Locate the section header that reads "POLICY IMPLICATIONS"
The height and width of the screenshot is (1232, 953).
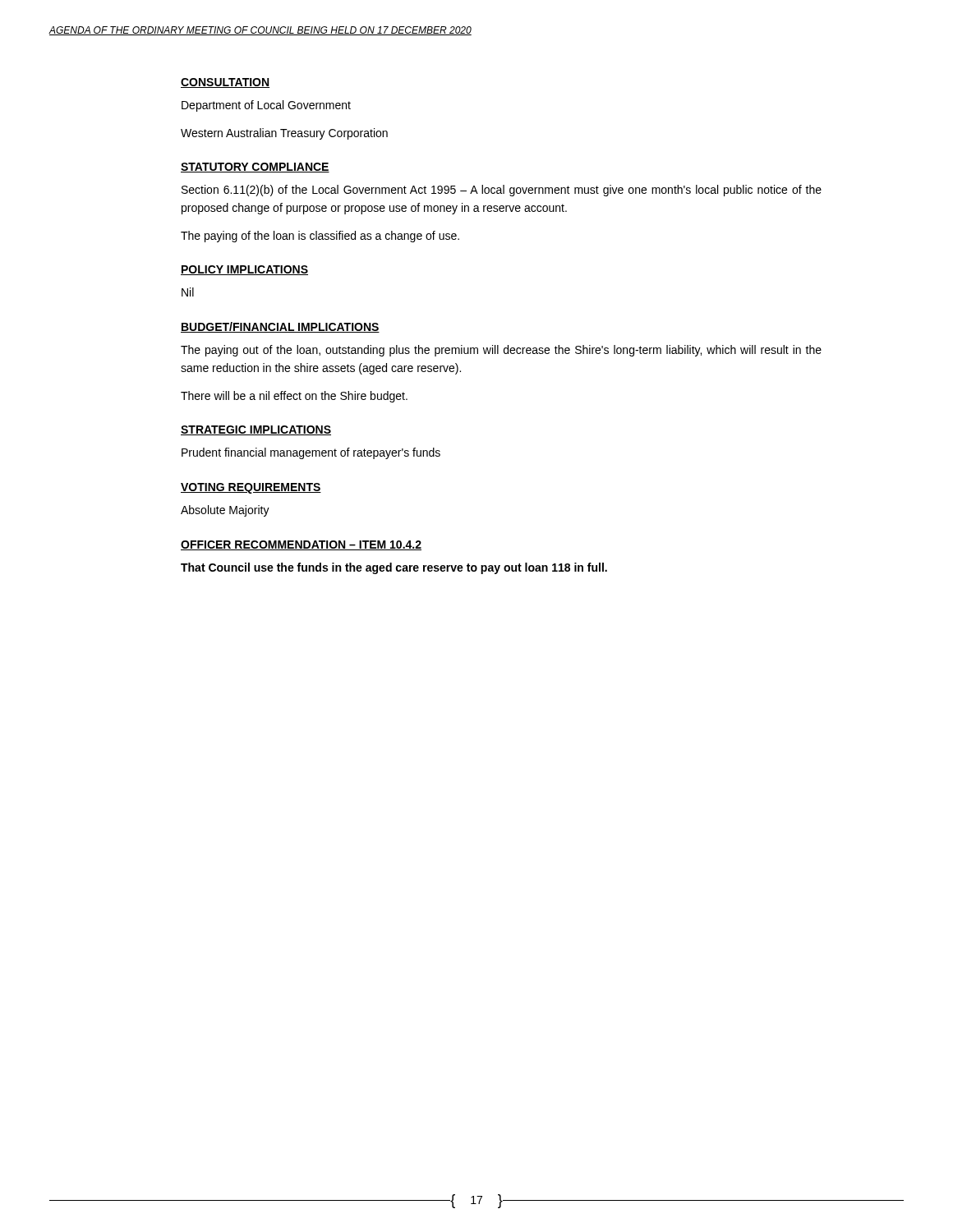(x=244, y=270)
